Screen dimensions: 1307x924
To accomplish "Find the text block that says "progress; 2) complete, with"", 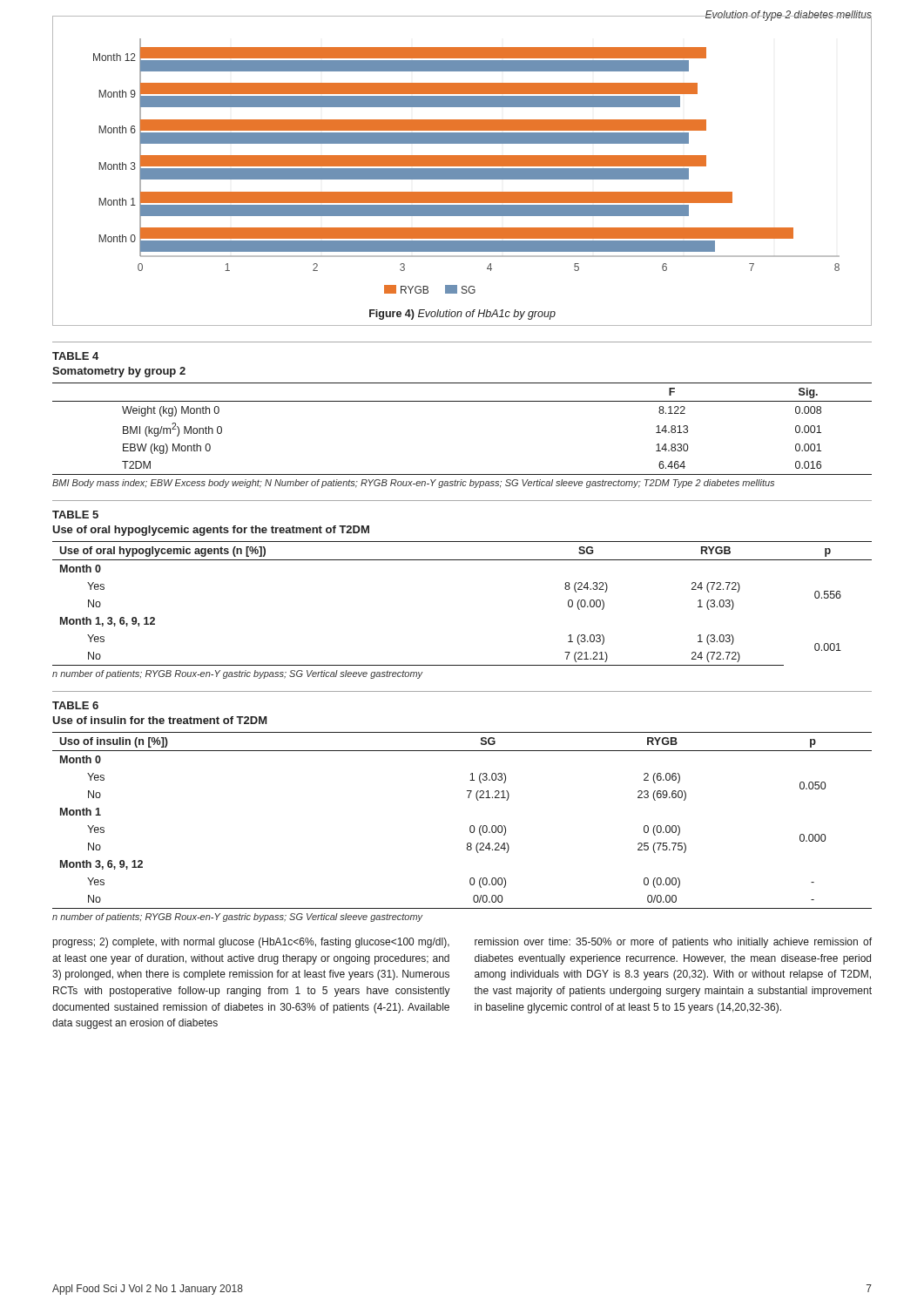I will 251,983.
